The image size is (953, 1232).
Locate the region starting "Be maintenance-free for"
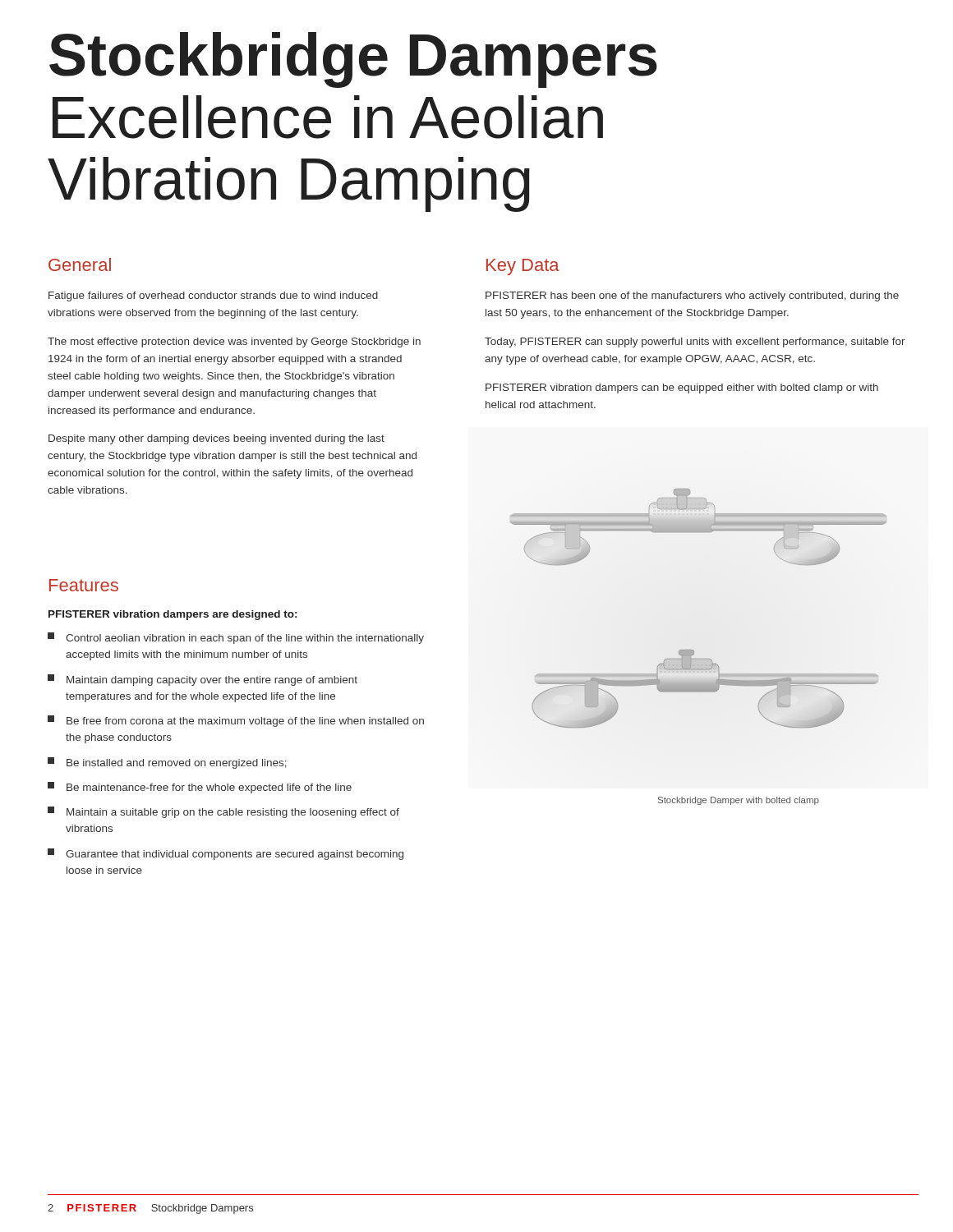point(200,788)
